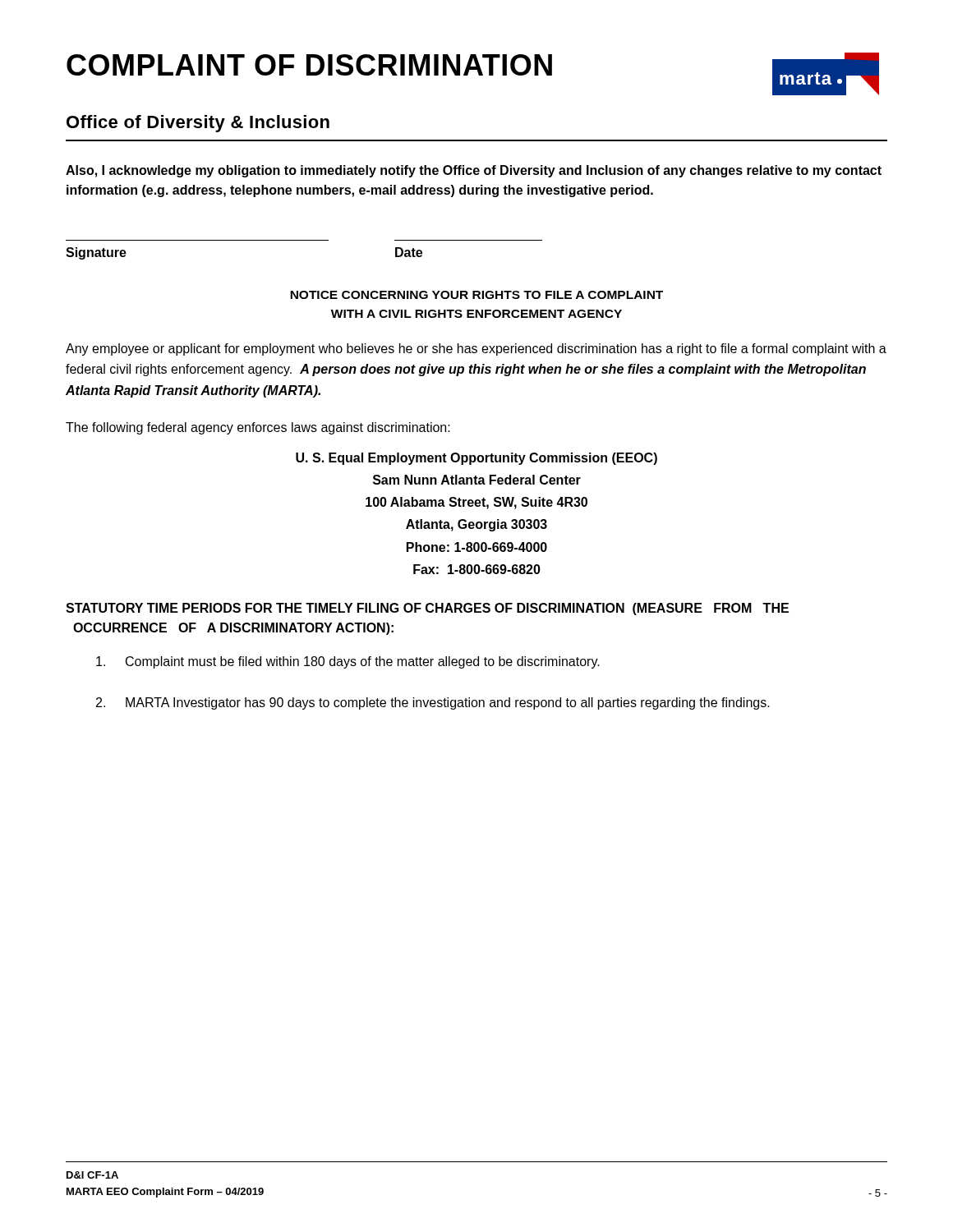Find the section header on this page that starts "NOTICE CONCERNING YOUR RIGHTS TO FILE"
The image size is (953, 1232).
(476, 304)
